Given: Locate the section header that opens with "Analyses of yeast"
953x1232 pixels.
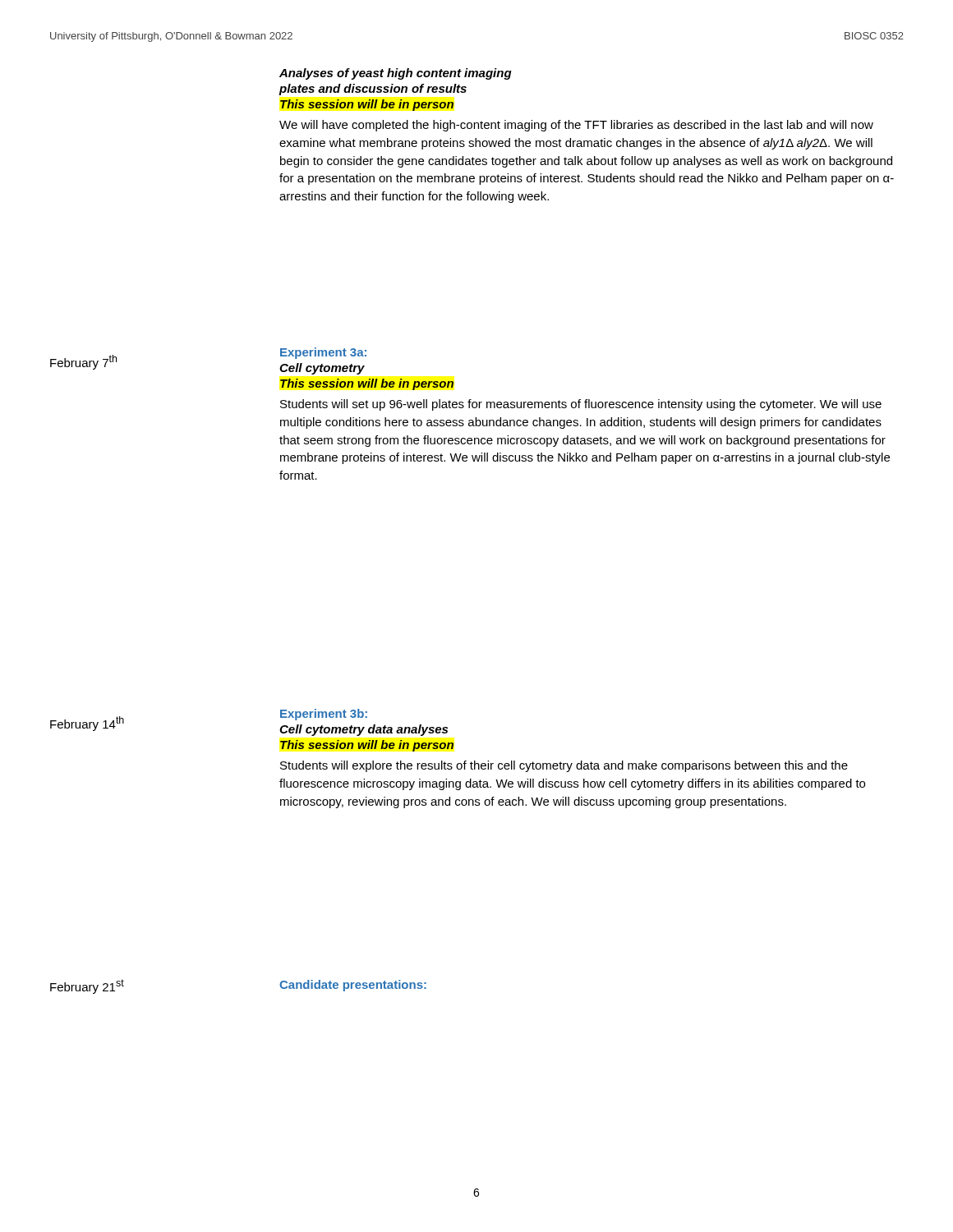Looking at the screenshot, I should [x=592, y=135].
